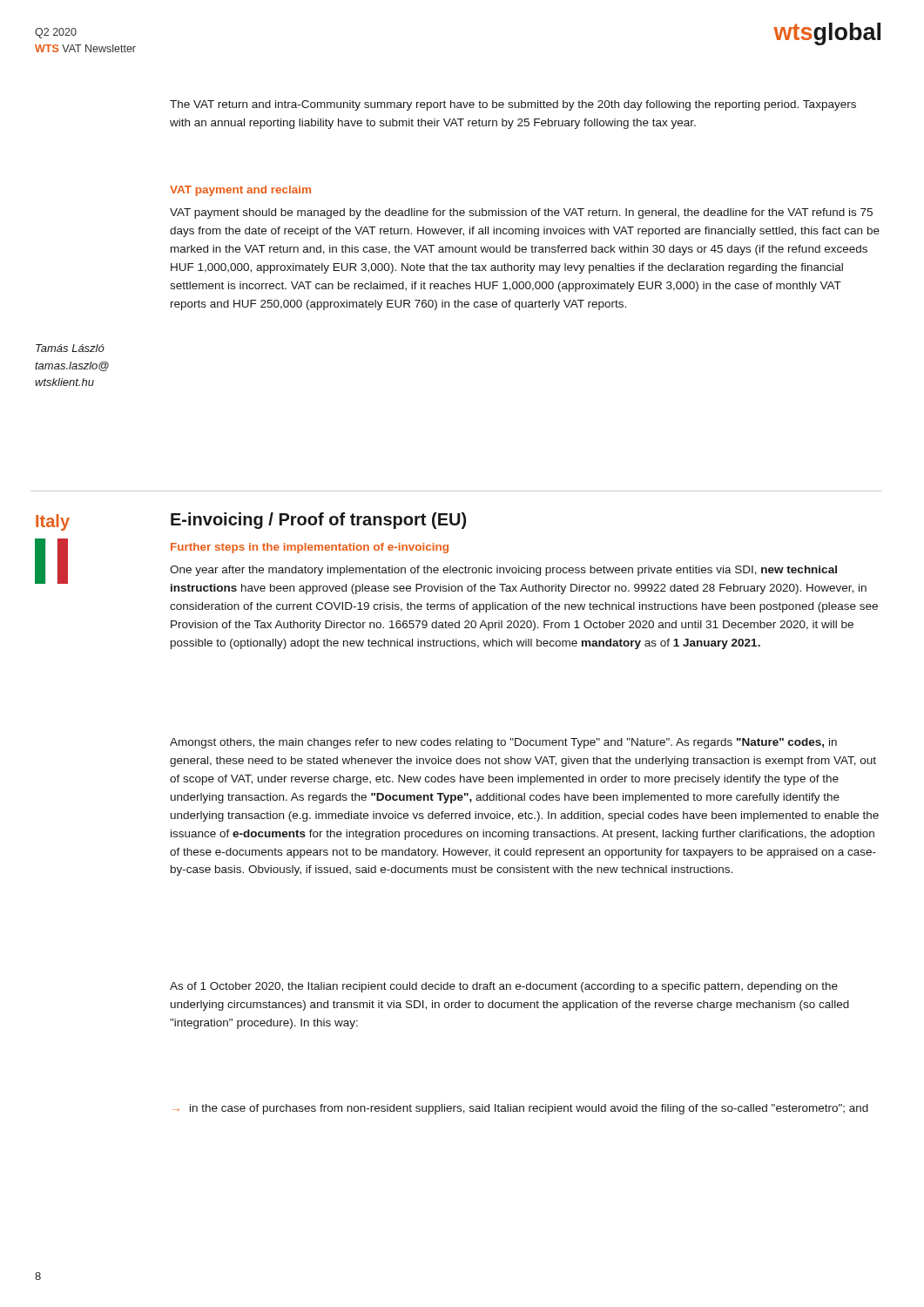Locate the block of text that opens with "Amongst others, the main changes"

tap(524, 806)
